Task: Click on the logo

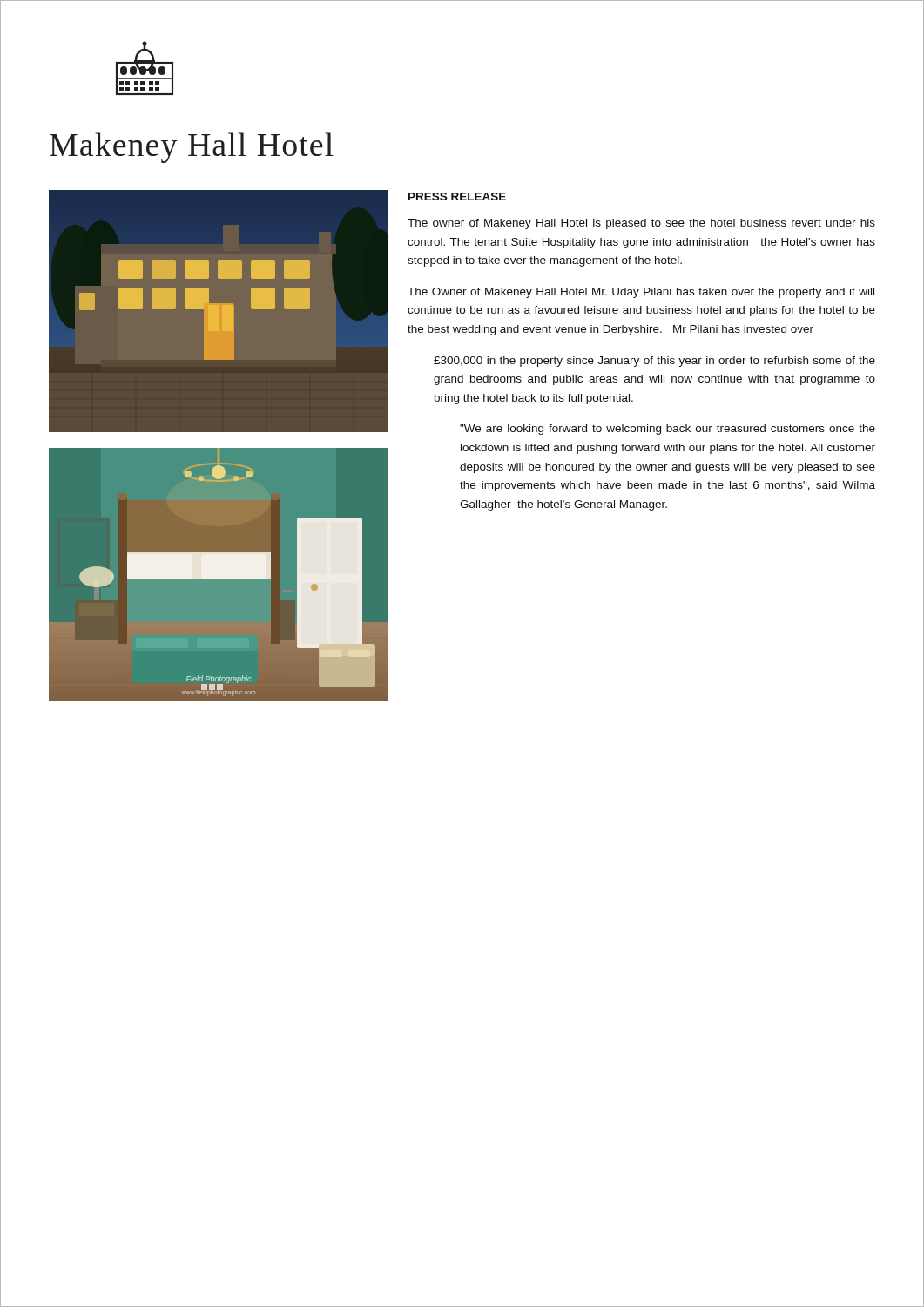Action: click(x=145, y=79)
